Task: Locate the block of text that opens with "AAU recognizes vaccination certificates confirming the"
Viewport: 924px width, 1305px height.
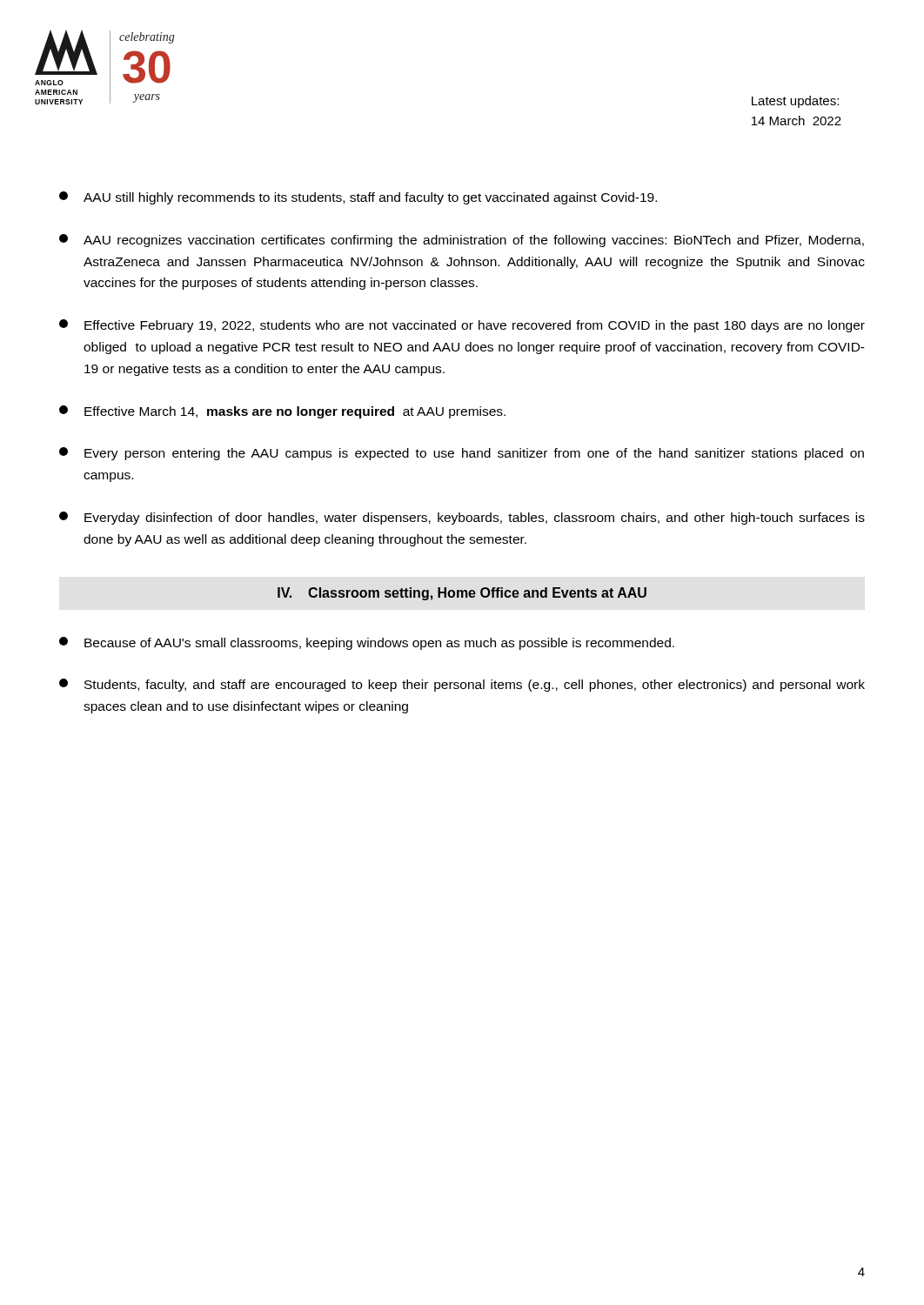Action: tap(462, 262)
